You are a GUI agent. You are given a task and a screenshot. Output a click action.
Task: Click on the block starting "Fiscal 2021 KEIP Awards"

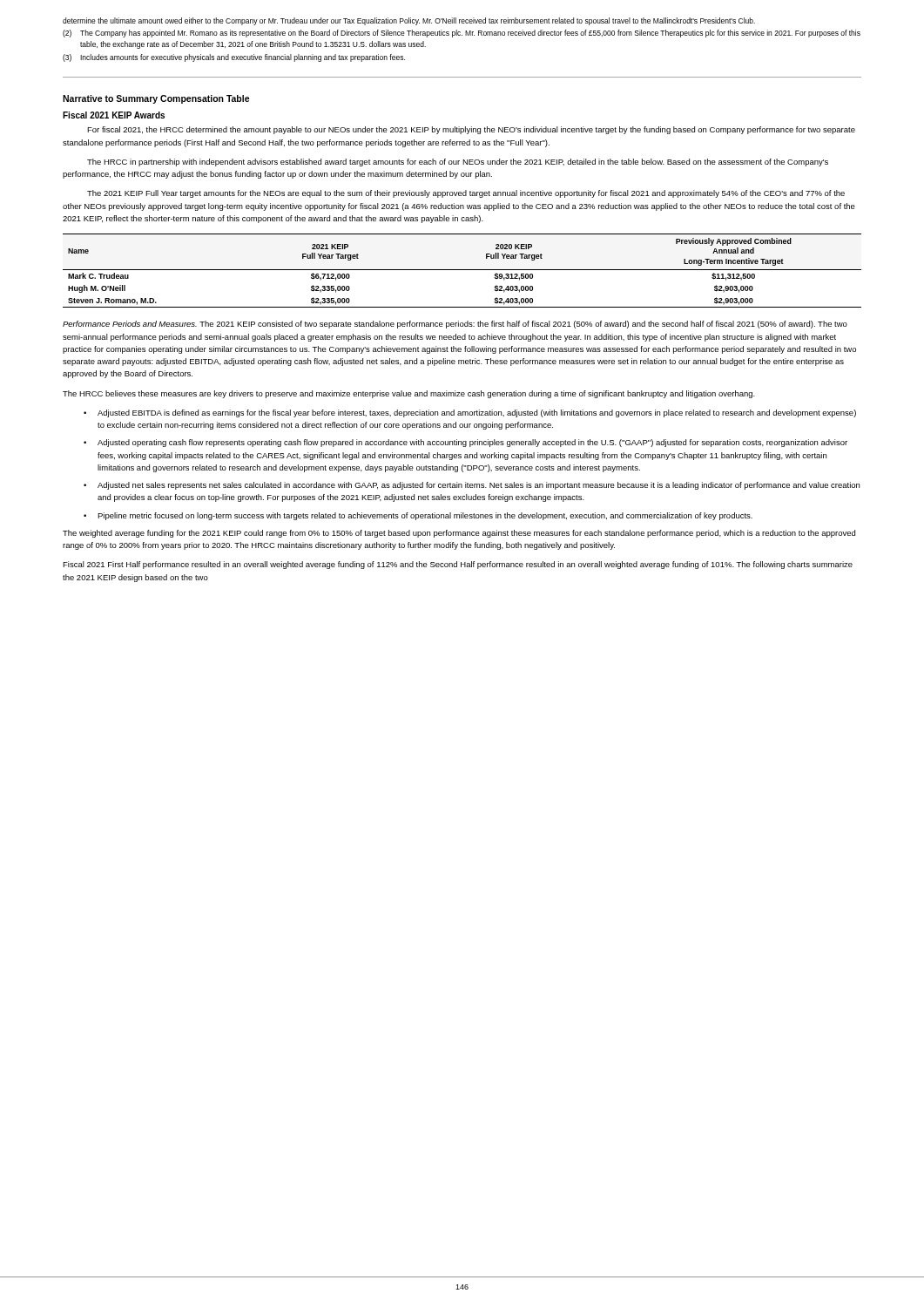pos(114,116)
